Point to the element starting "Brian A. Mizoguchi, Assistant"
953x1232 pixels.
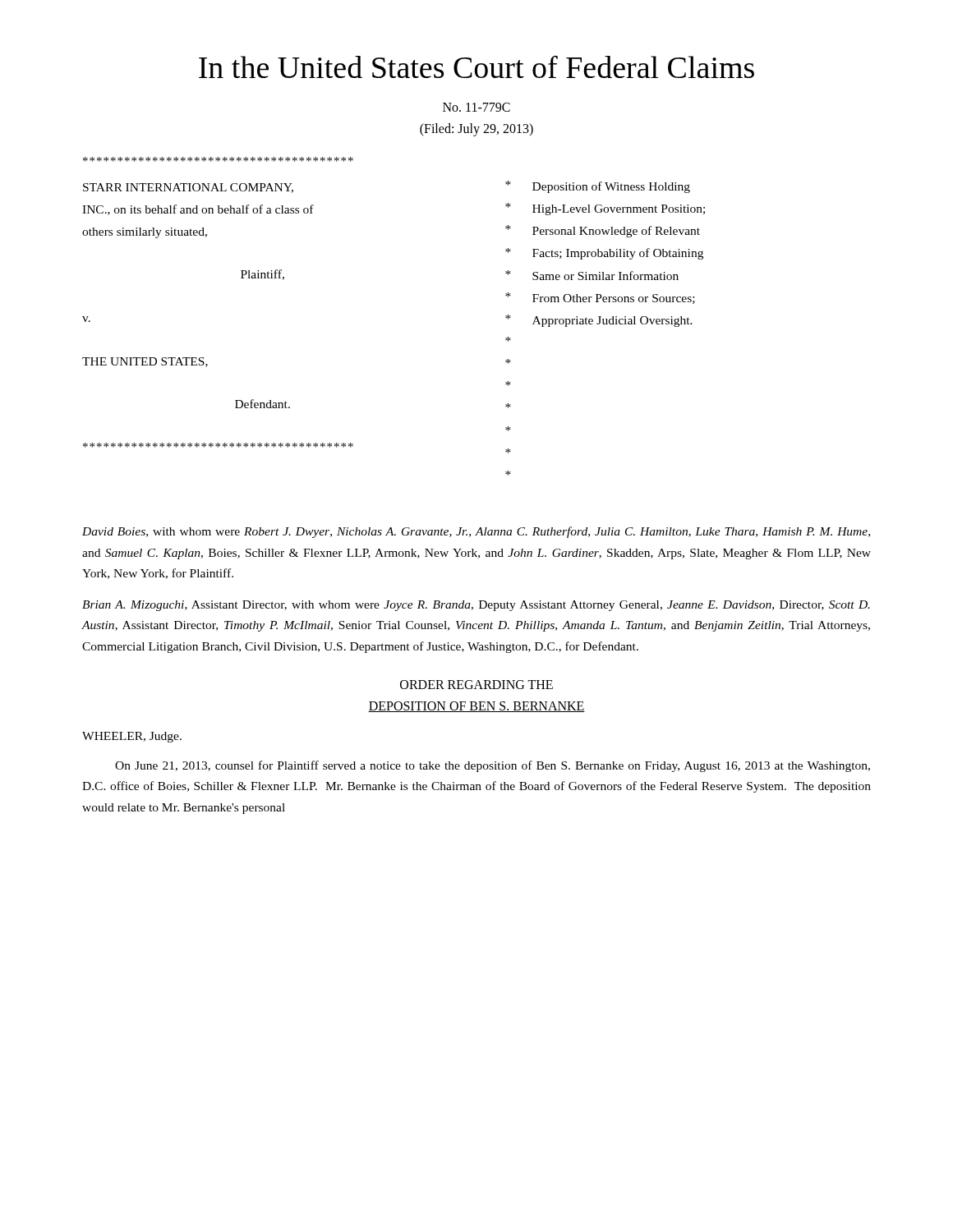click(x=476, y=625)
